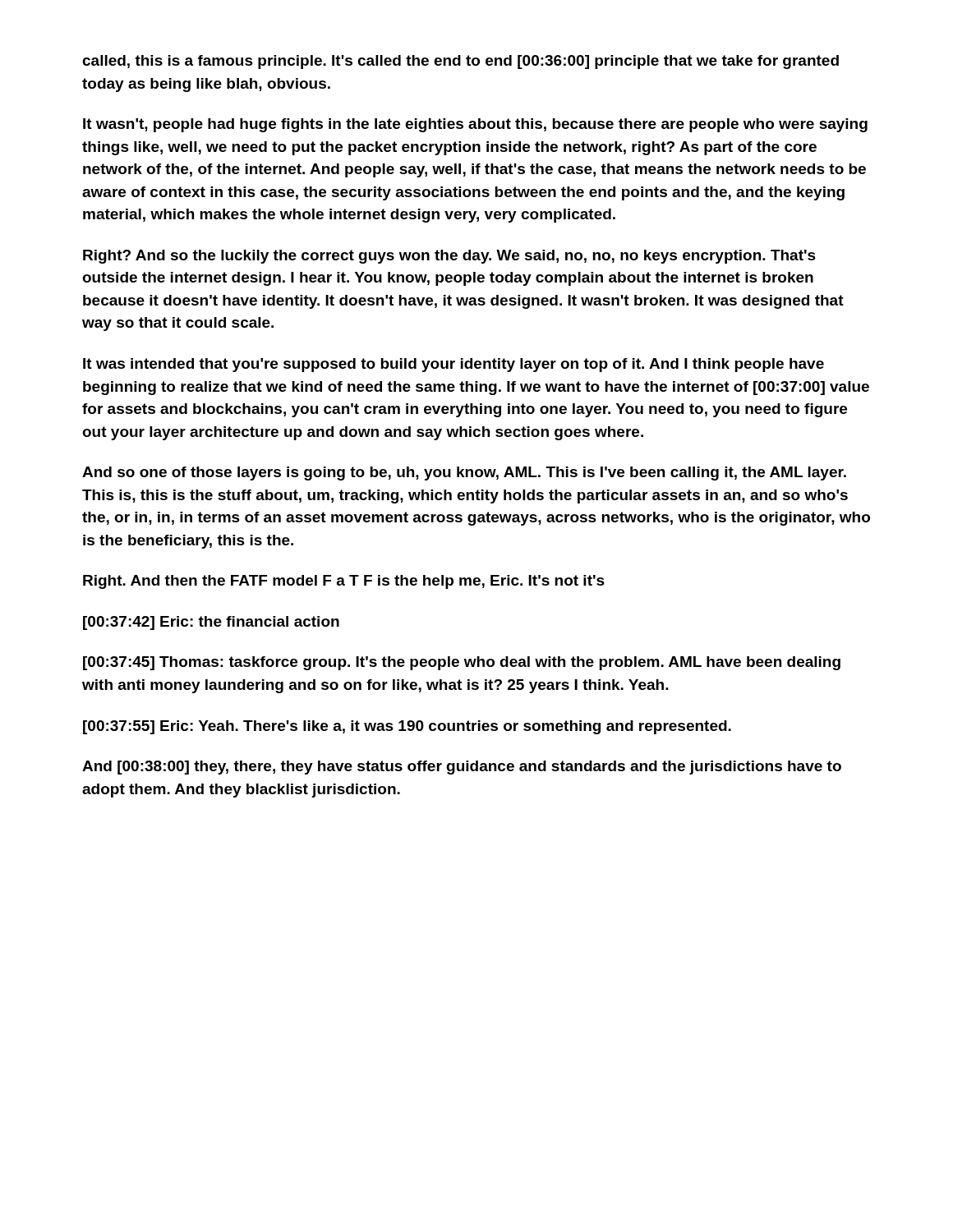Point to the block beginning "It wasn't, people had huge fights in"
Image resolution: width=953 pixels, height=1232 pixels.
(475, 169)
